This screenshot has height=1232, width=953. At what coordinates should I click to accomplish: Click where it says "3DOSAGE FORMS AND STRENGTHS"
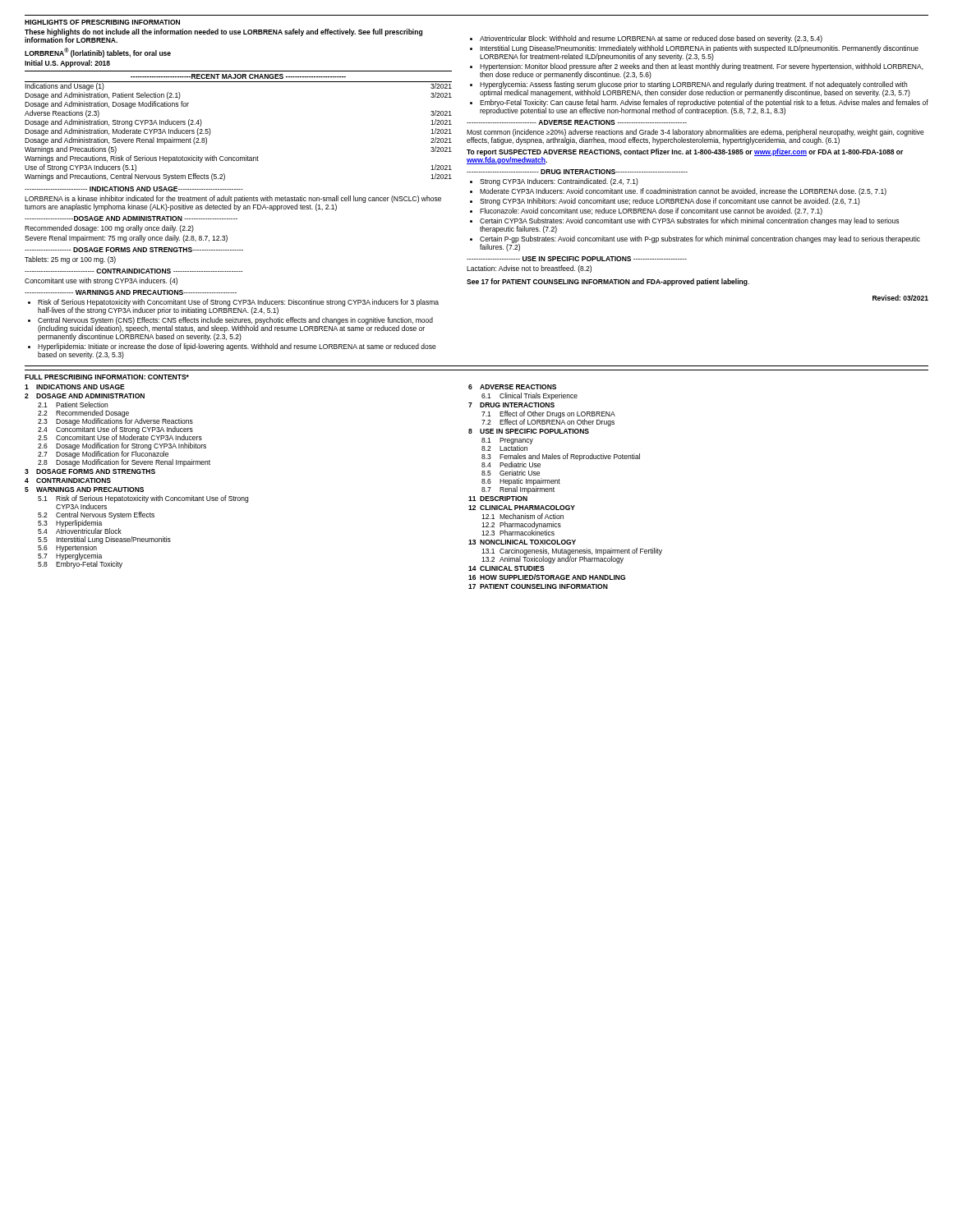(x=90, y=471)
